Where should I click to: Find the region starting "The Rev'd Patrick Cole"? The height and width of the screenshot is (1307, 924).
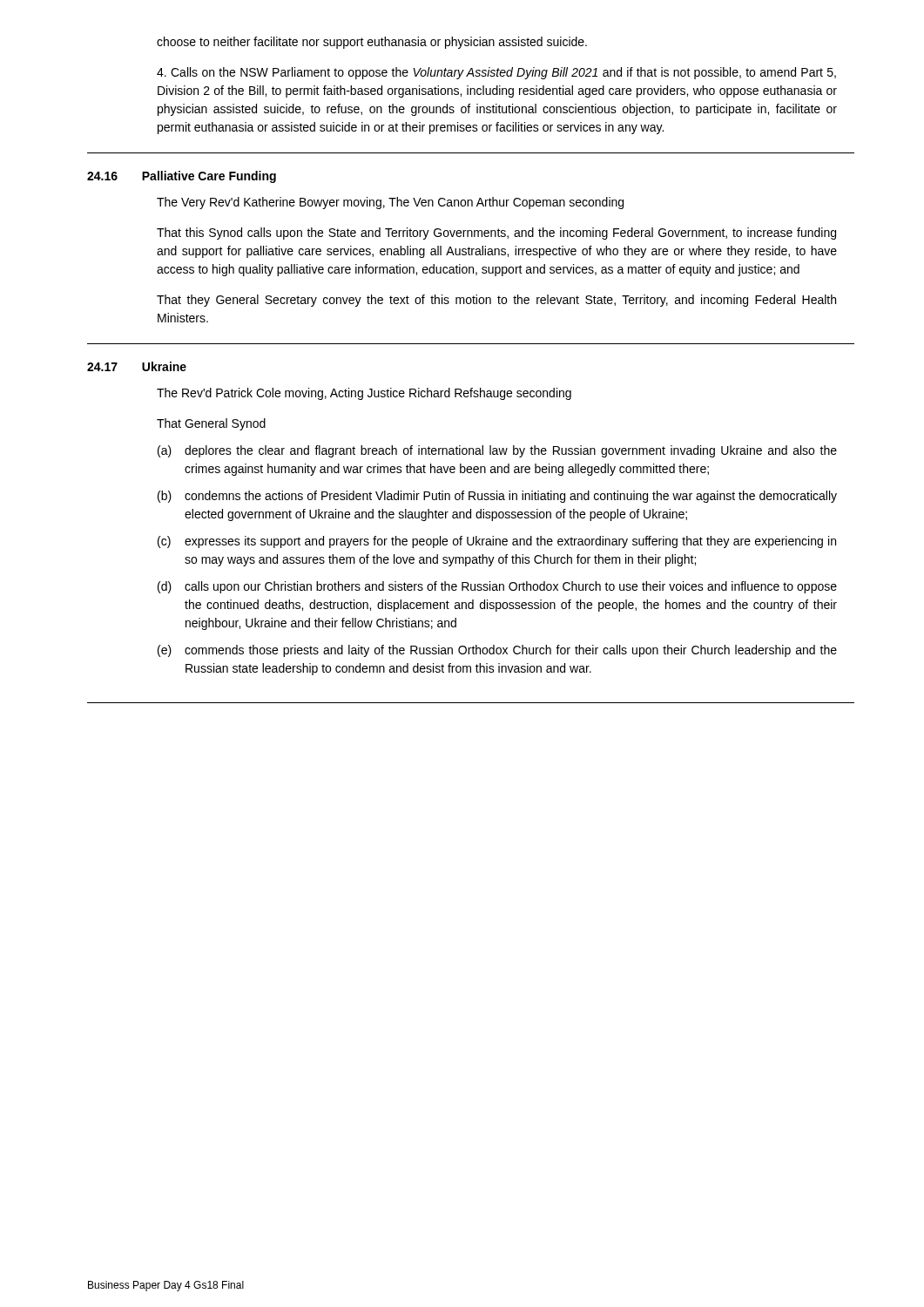[x=364, y=393]
